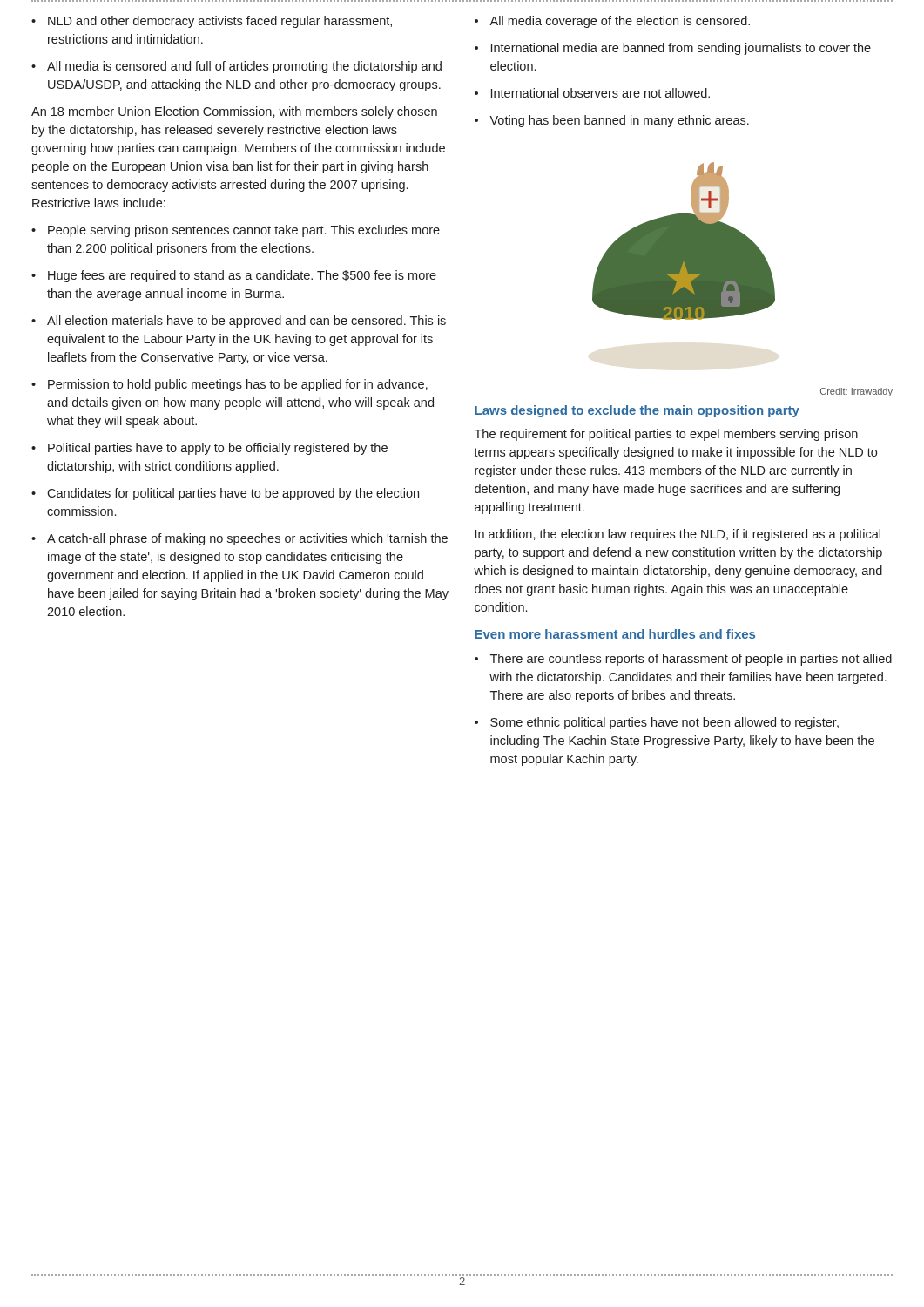Click the passage that begins "International observers are not"
This screenshot has height=1307, width=924.
click(x=600, y=93)
